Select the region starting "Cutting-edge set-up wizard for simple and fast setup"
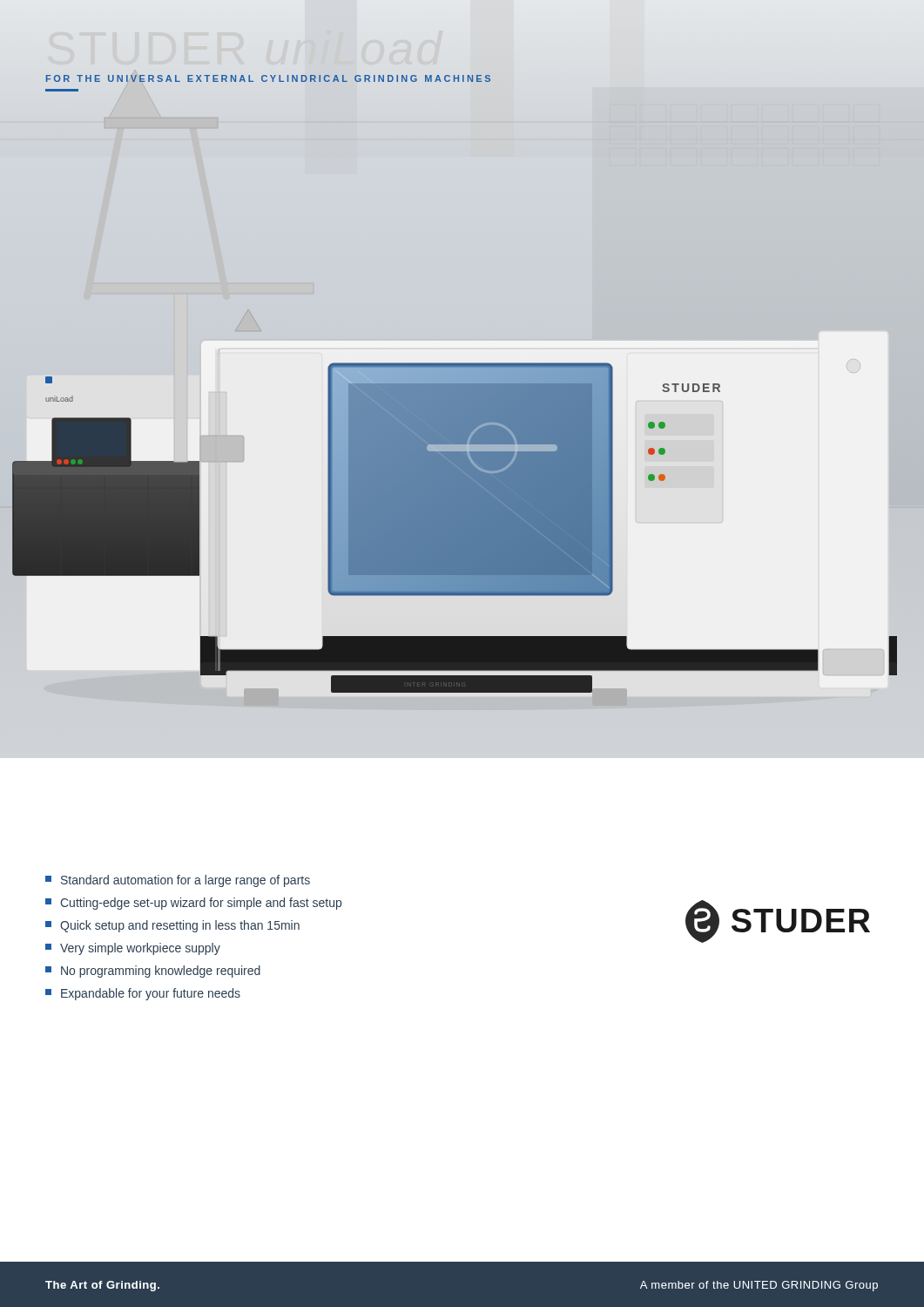 coord(194,903)
